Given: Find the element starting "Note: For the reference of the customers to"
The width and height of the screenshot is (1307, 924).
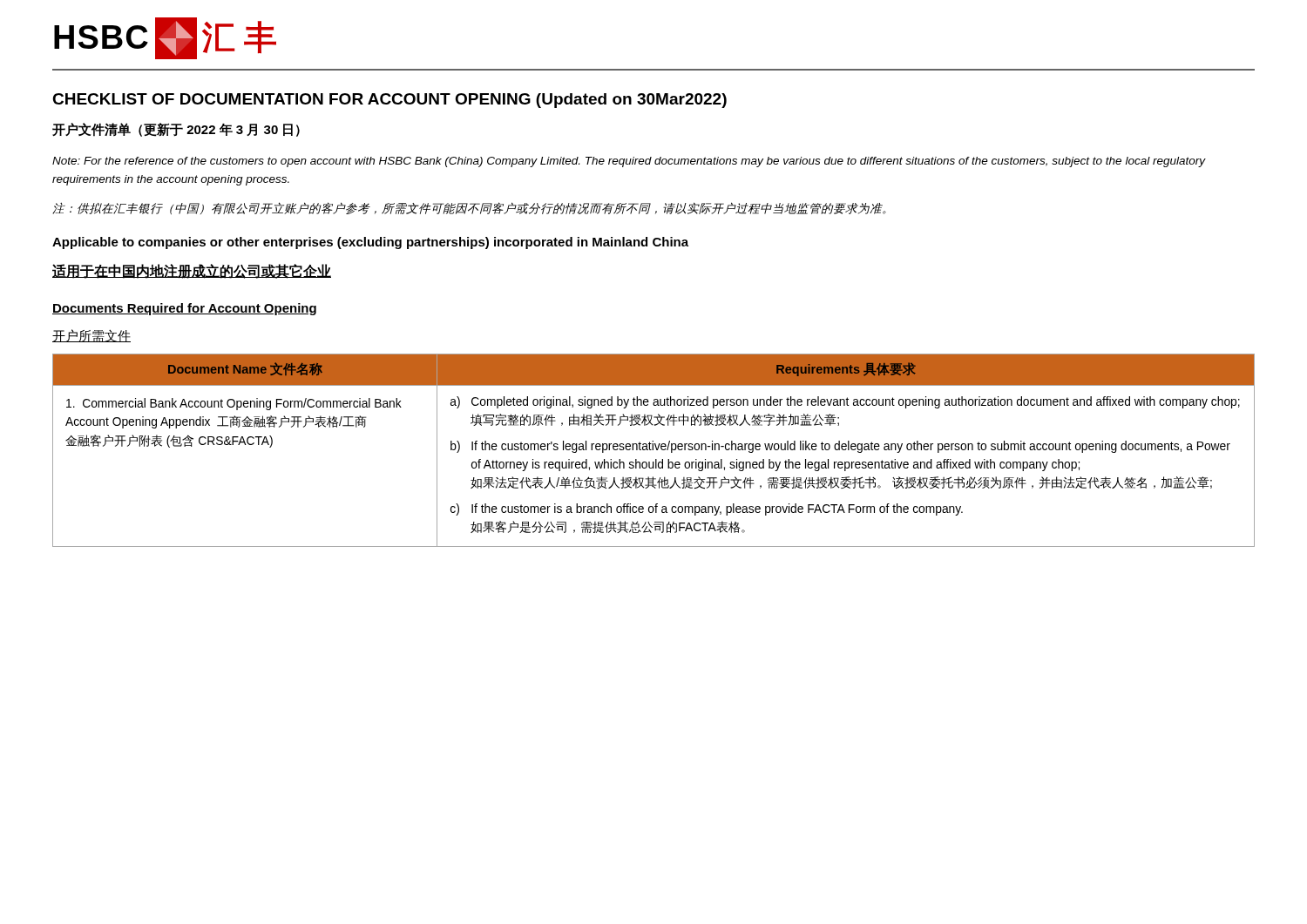Looking at the screenshot, I should pos(629,162).
